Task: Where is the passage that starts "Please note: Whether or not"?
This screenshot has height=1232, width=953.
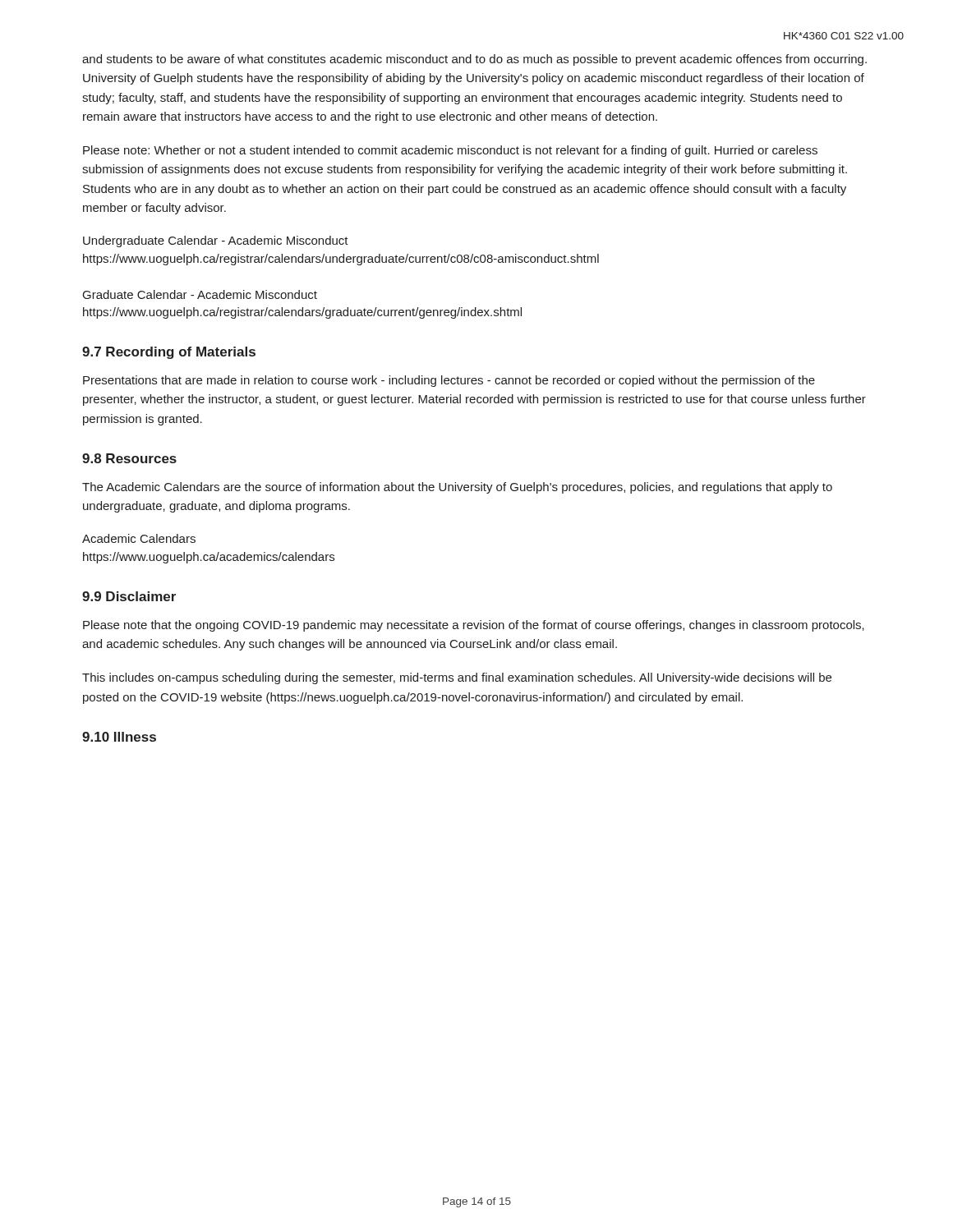Action: 465,179
